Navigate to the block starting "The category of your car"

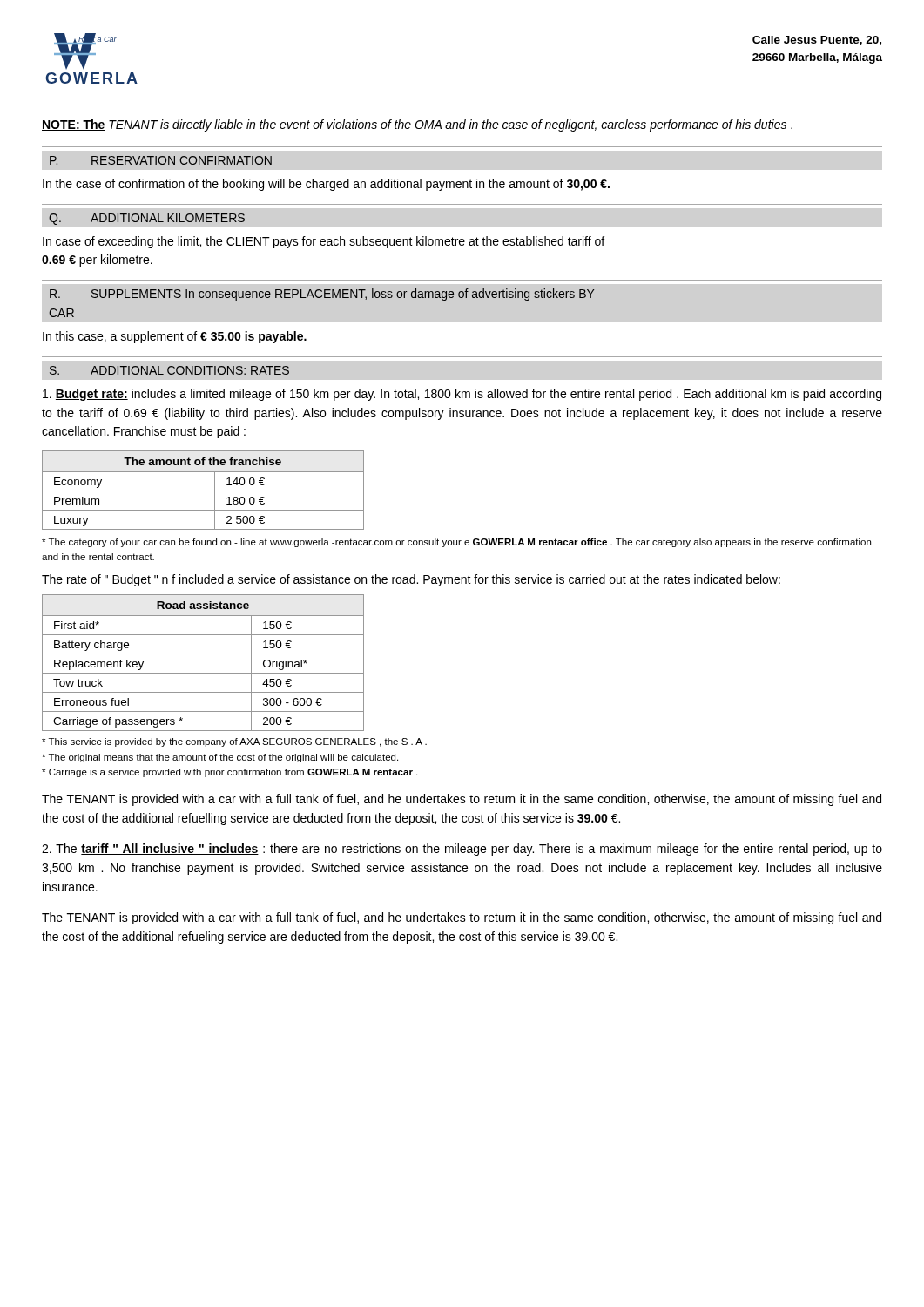pyautogui.click(x=457, y=550)
